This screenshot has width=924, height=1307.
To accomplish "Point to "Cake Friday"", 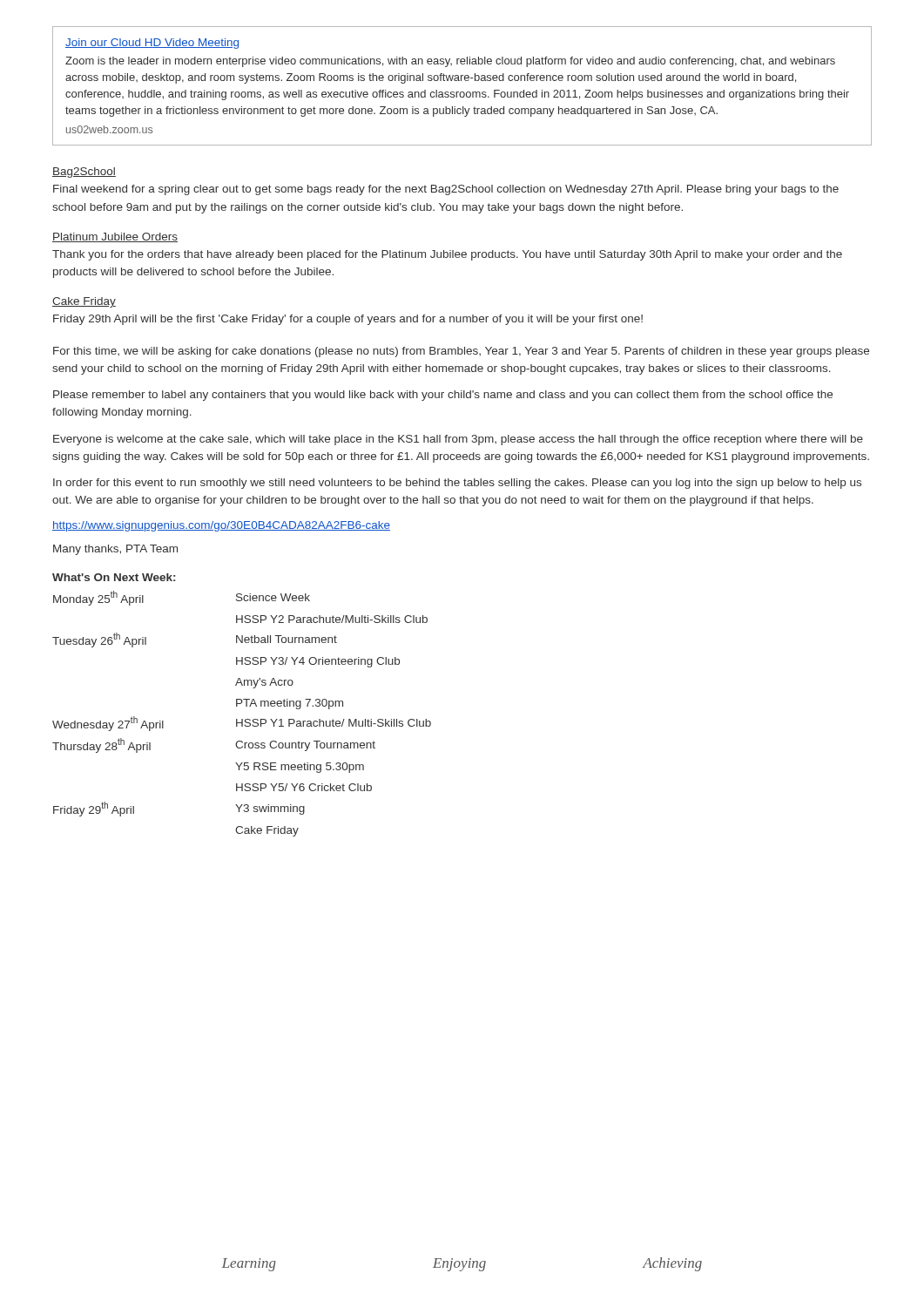I will click(x=84, y=301).
